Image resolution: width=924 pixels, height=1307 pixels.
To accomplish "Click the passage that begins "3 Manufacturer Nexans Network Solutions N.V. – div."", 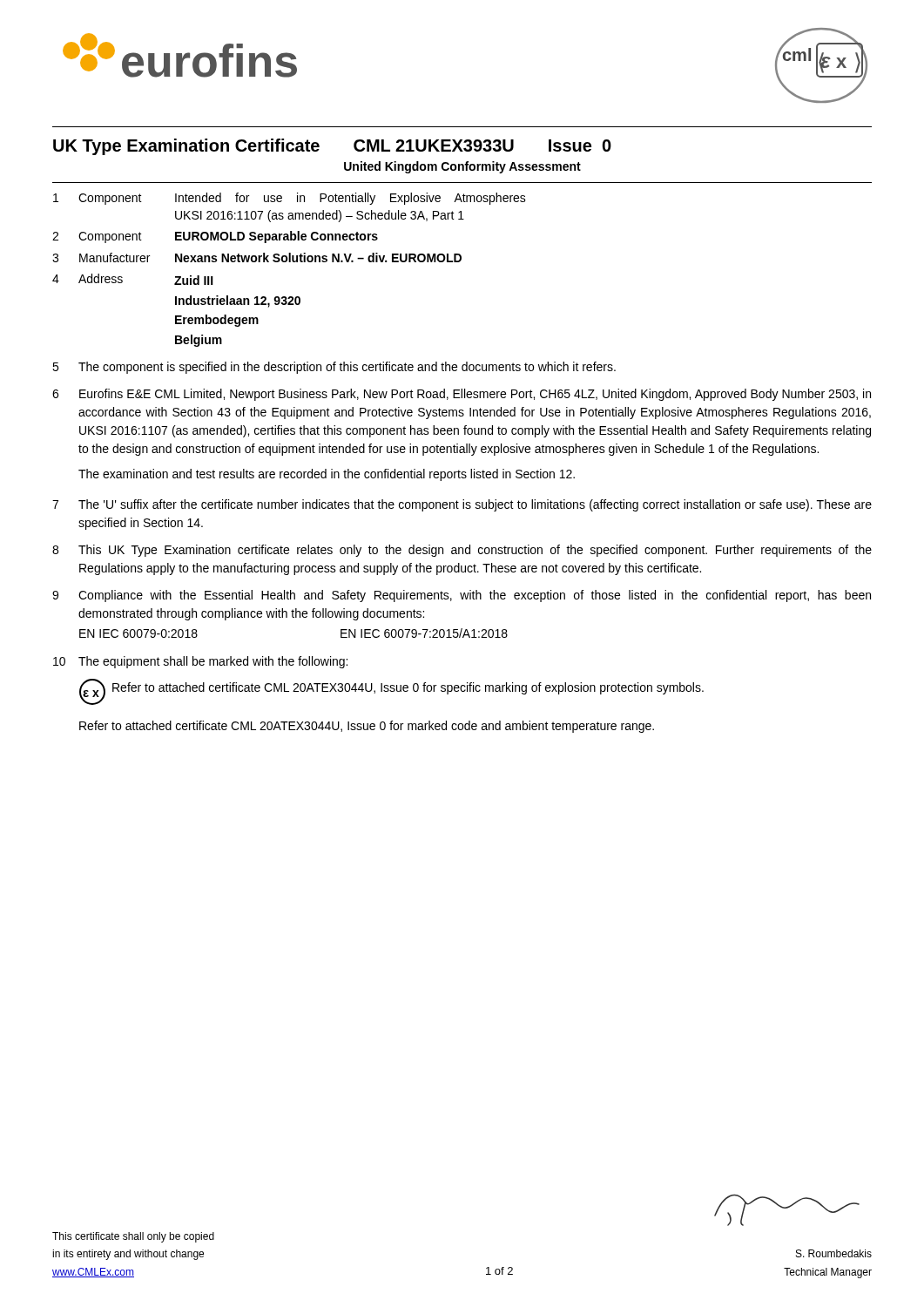I will 462,258.
